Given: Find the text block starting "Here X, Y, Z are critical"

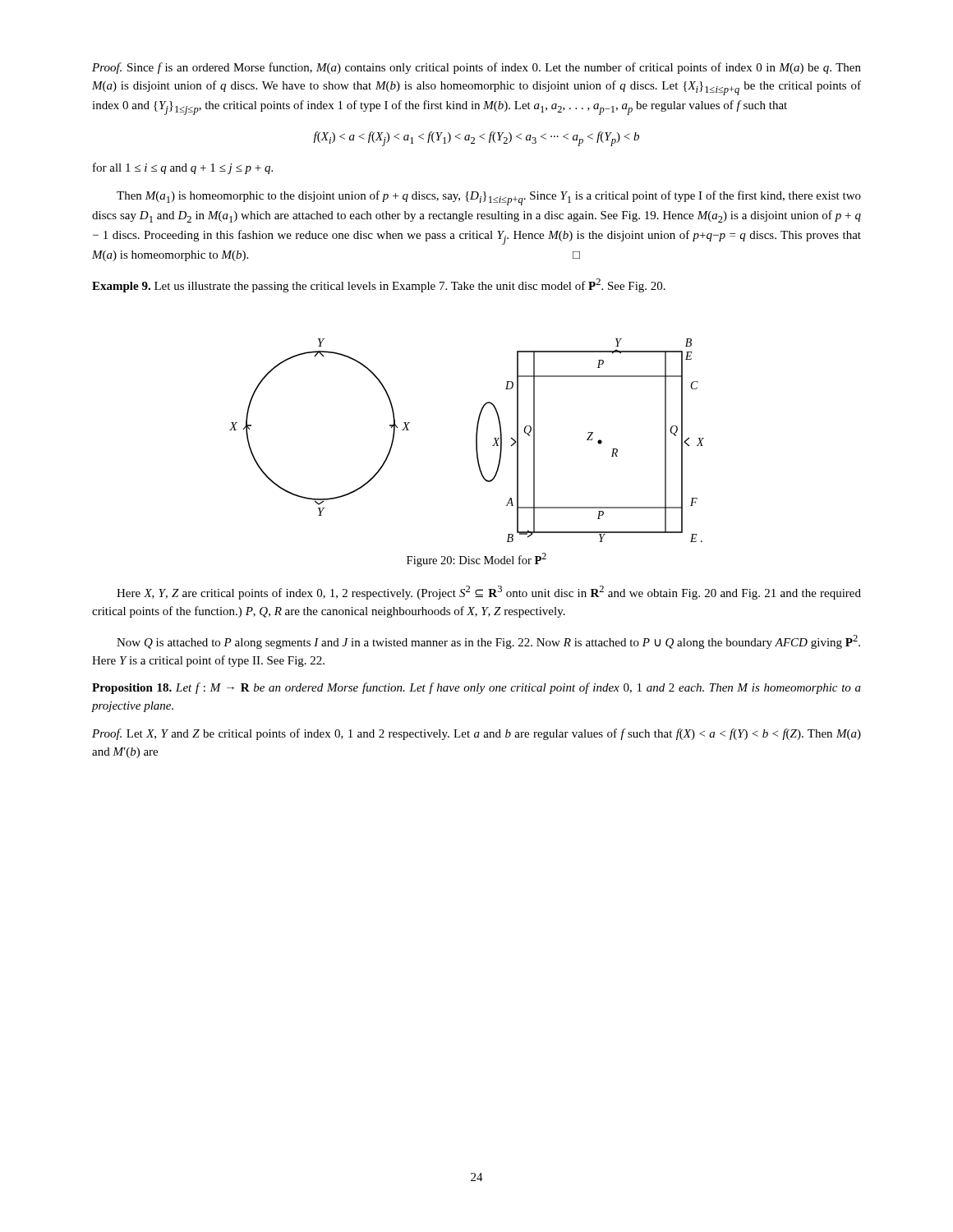Looking at the screenshot, I should point(476,601).
